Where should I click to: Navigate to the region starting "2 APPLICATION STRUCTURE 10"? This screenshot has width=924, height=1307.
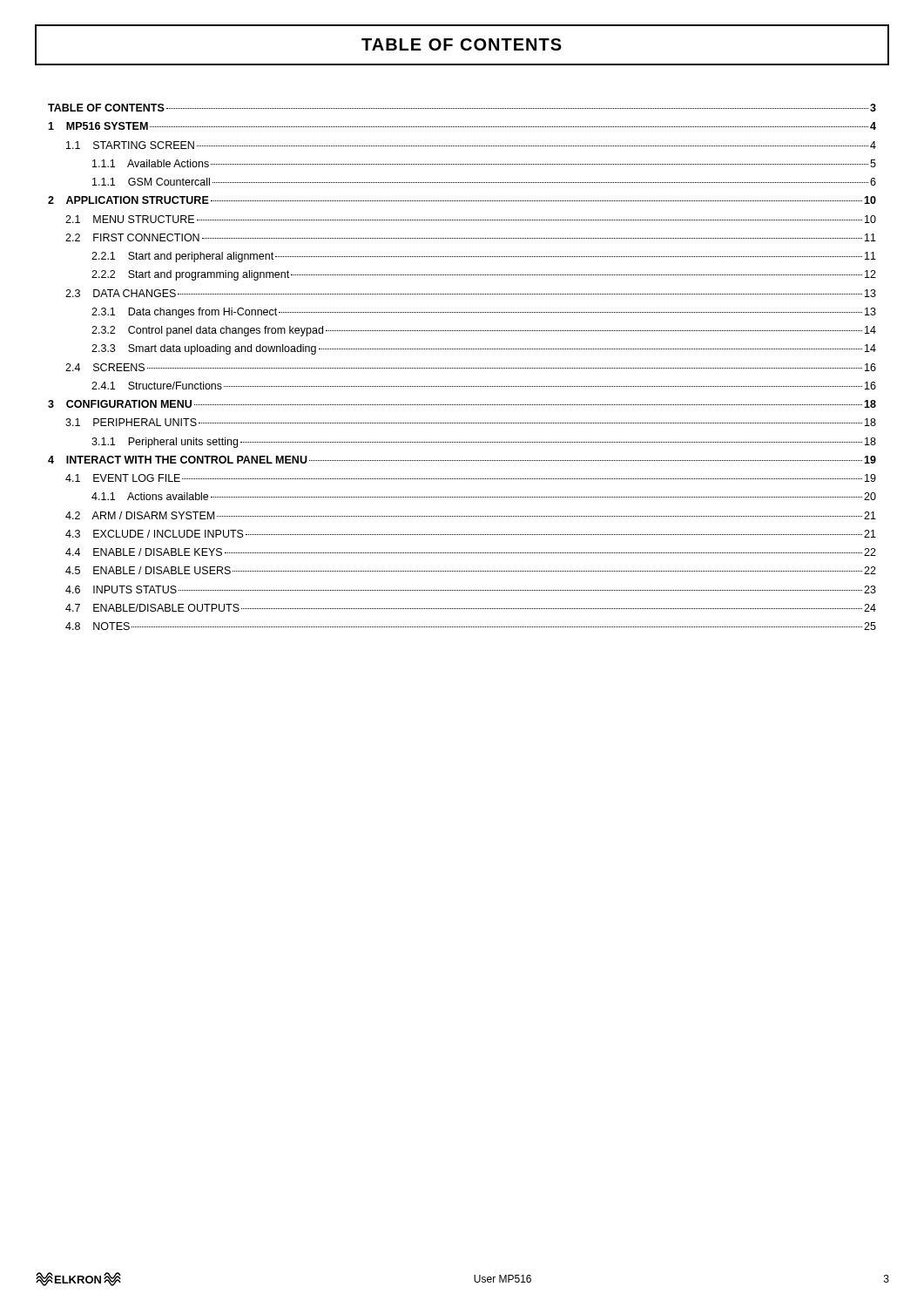point(462,201)
